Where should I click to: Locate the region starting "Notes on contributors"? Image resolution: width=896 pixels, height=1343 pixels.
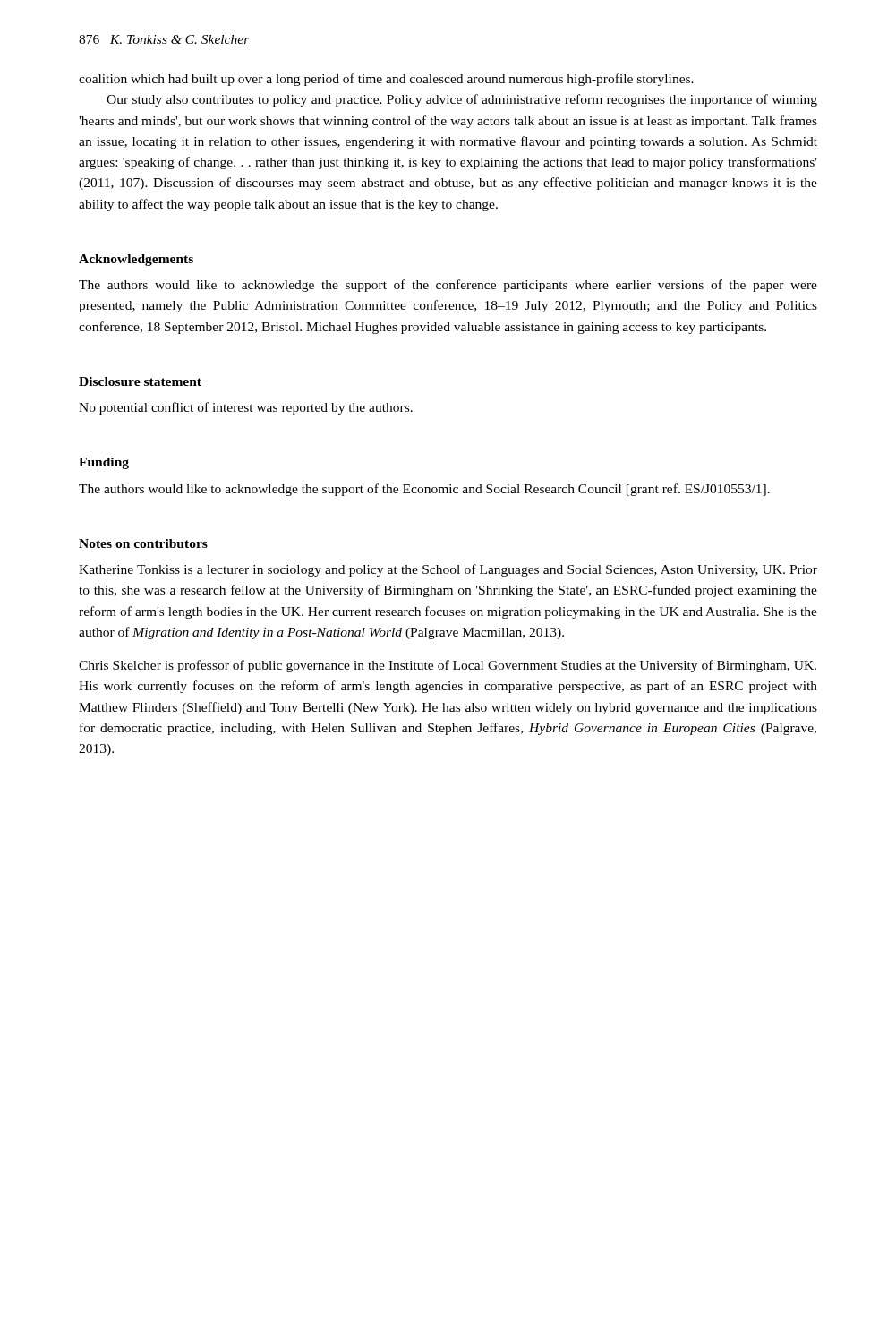pyautogui.click(x=143, y=543)
